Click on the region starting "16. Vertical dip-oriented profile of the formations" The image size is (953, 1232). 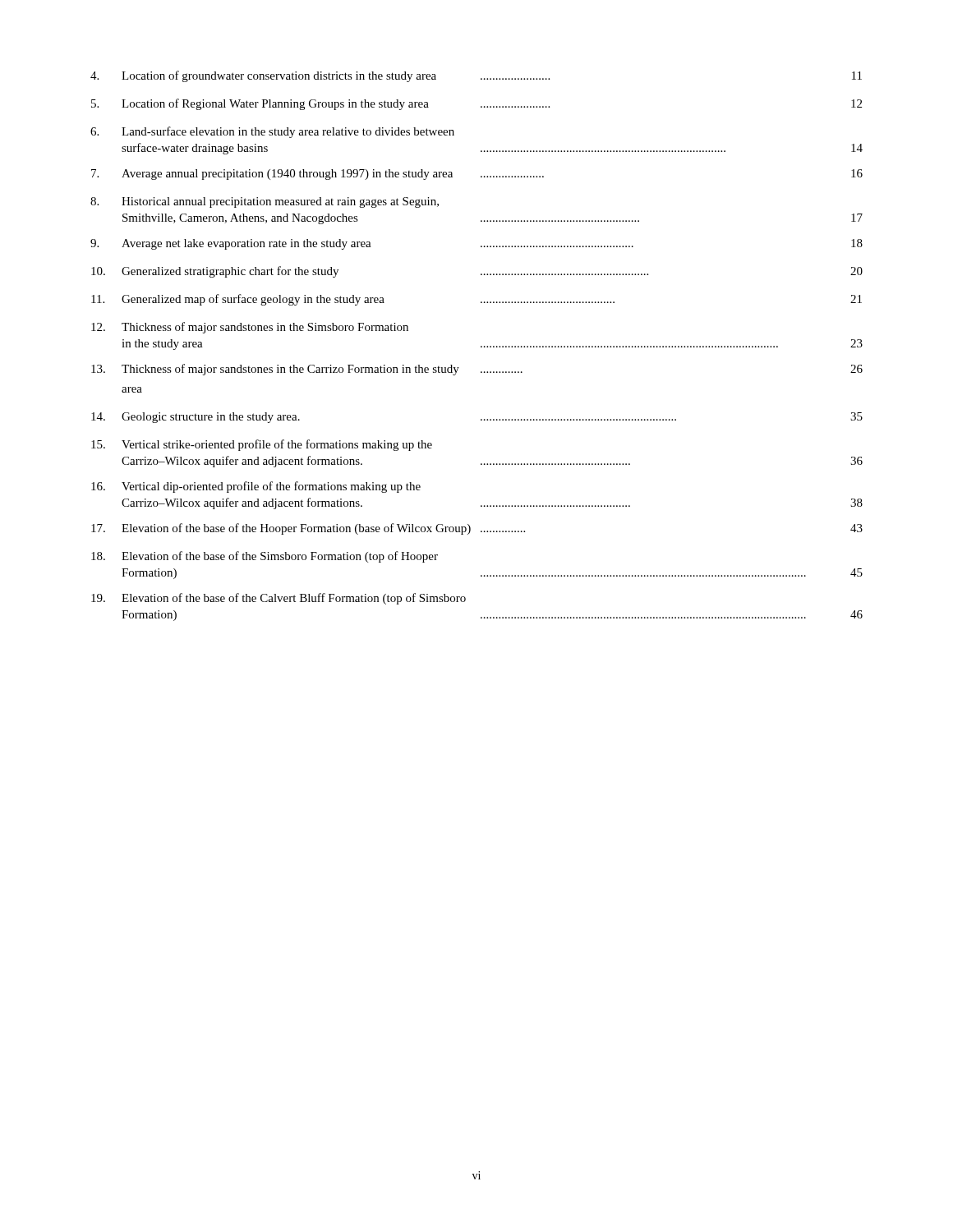[x=256, y=487]
